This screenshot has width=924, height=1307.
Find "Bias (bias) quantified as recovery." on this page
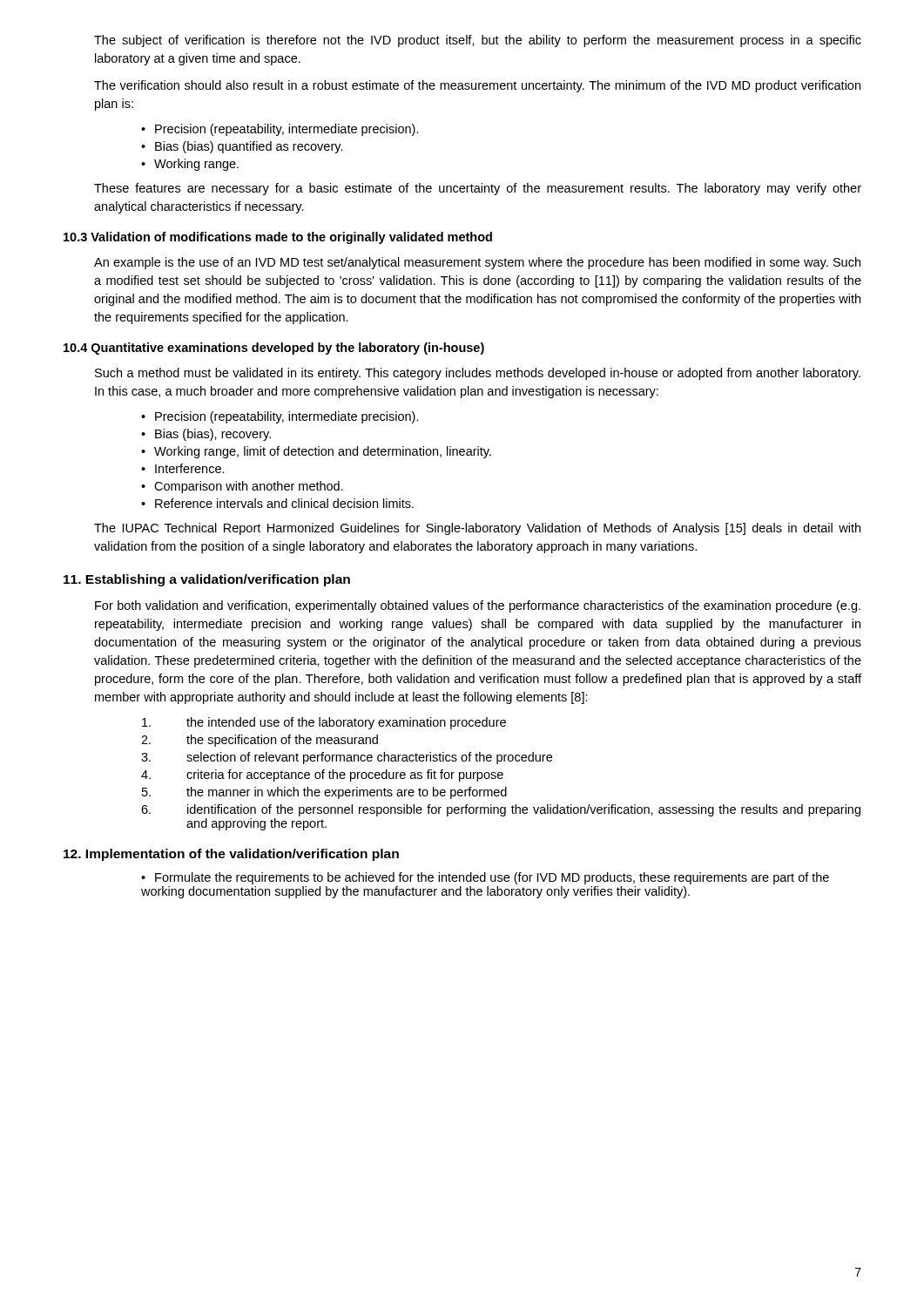click(x=249, y=146)
